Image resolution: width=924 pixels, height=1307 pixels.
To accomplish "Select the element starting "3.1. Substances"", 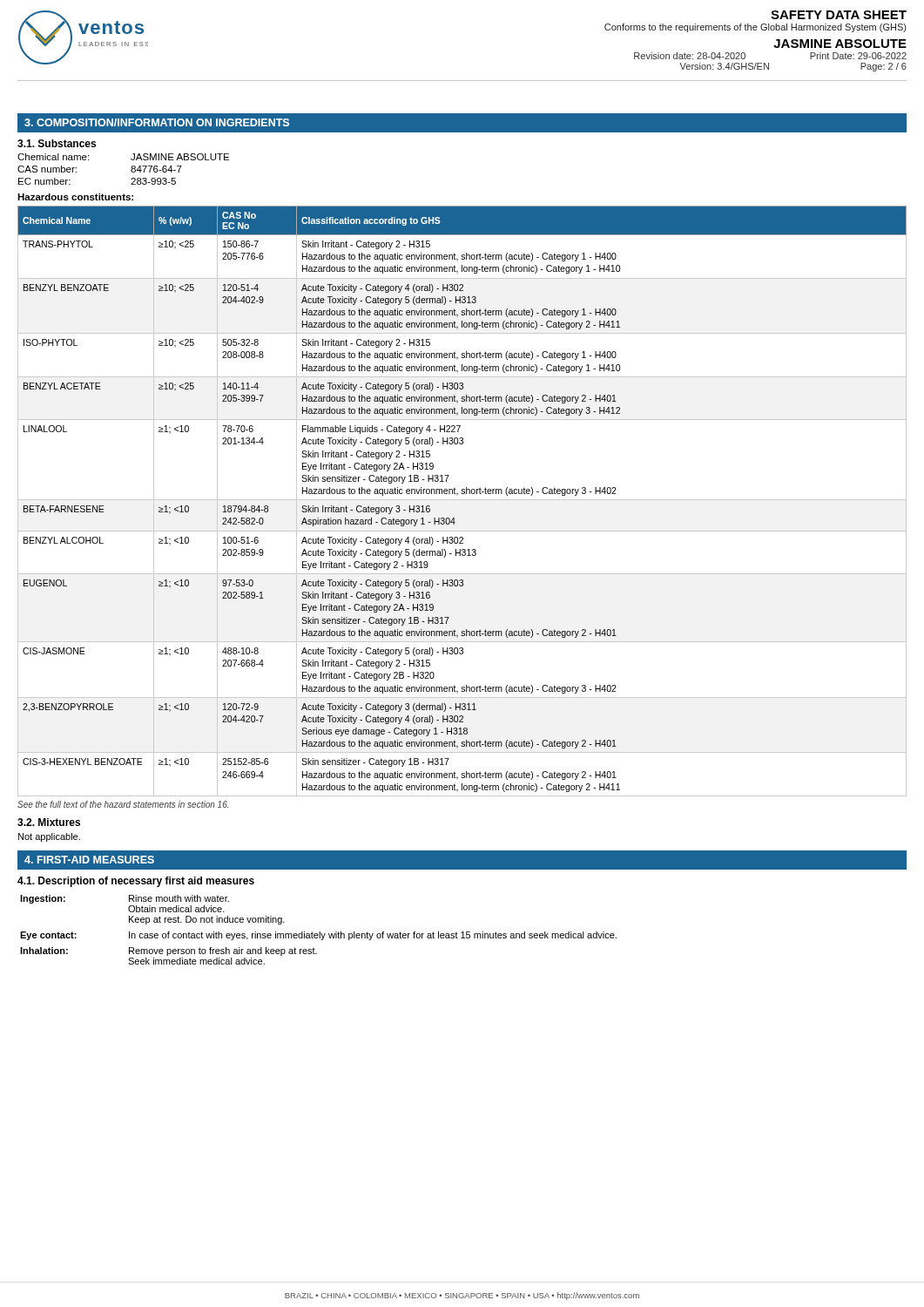I will (57, 144).
